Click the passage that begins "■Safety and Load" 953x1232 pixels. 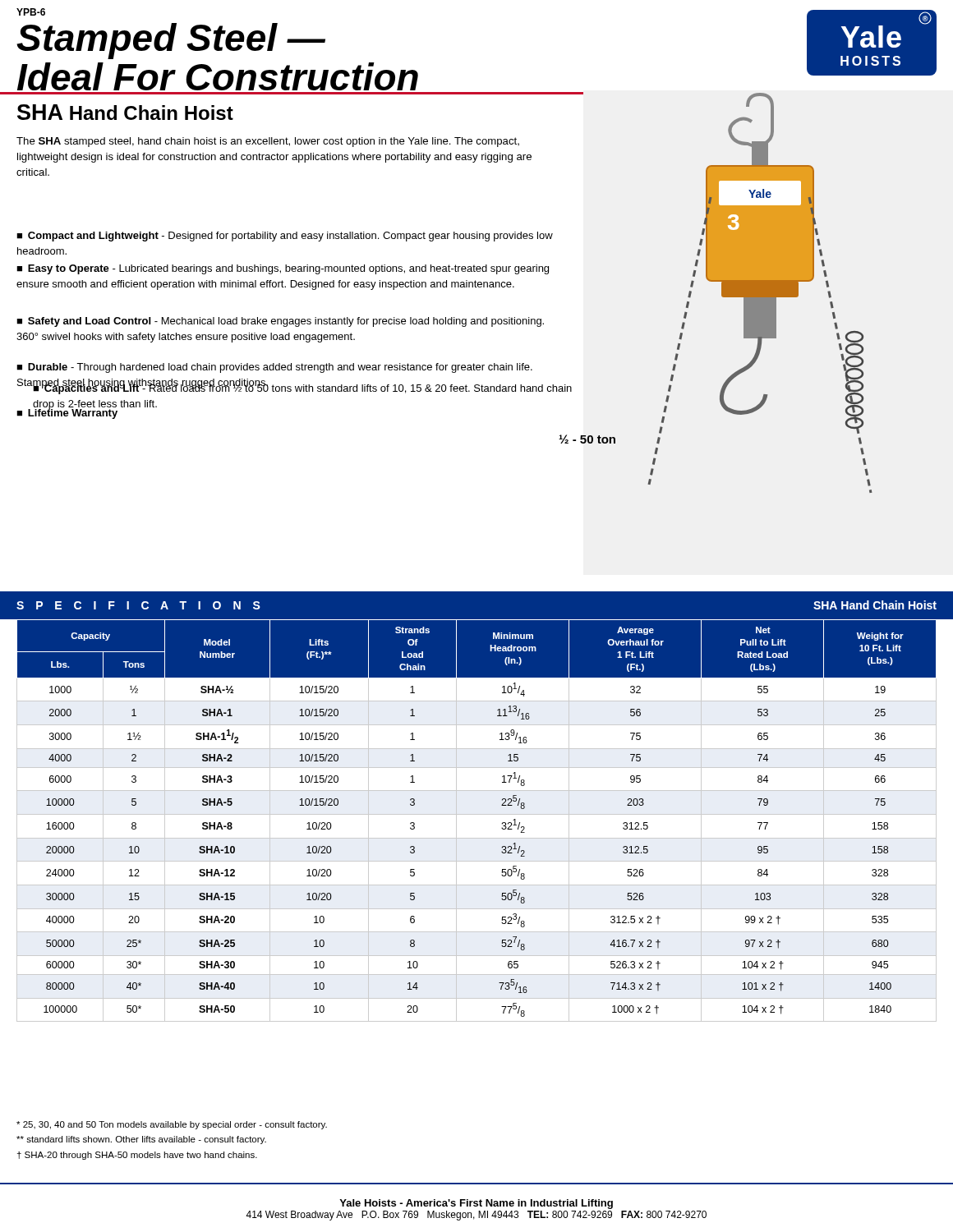coord(281,328)
